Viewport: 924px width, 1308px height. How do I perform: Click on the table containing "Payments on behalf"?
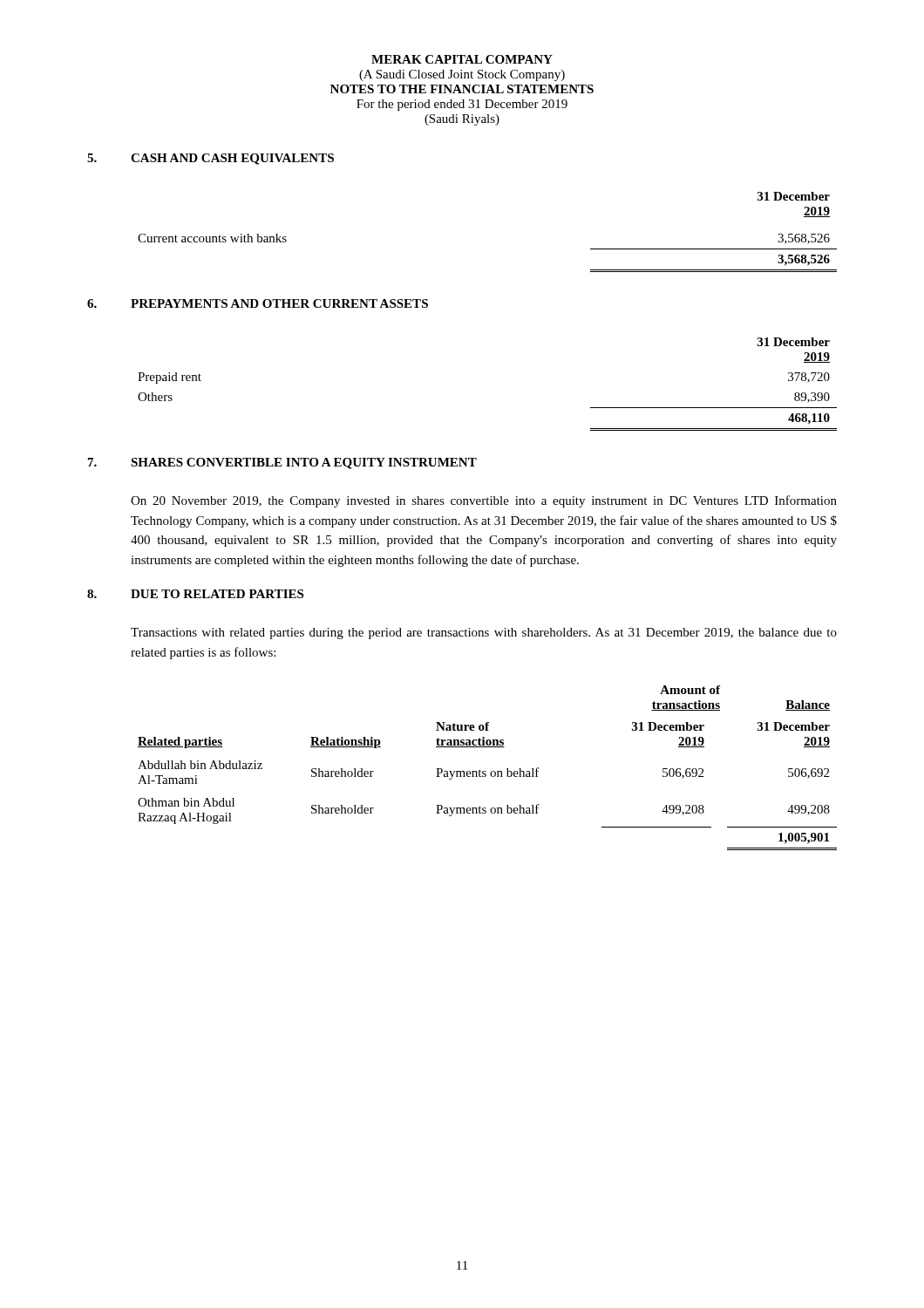[x=484, y=765]
